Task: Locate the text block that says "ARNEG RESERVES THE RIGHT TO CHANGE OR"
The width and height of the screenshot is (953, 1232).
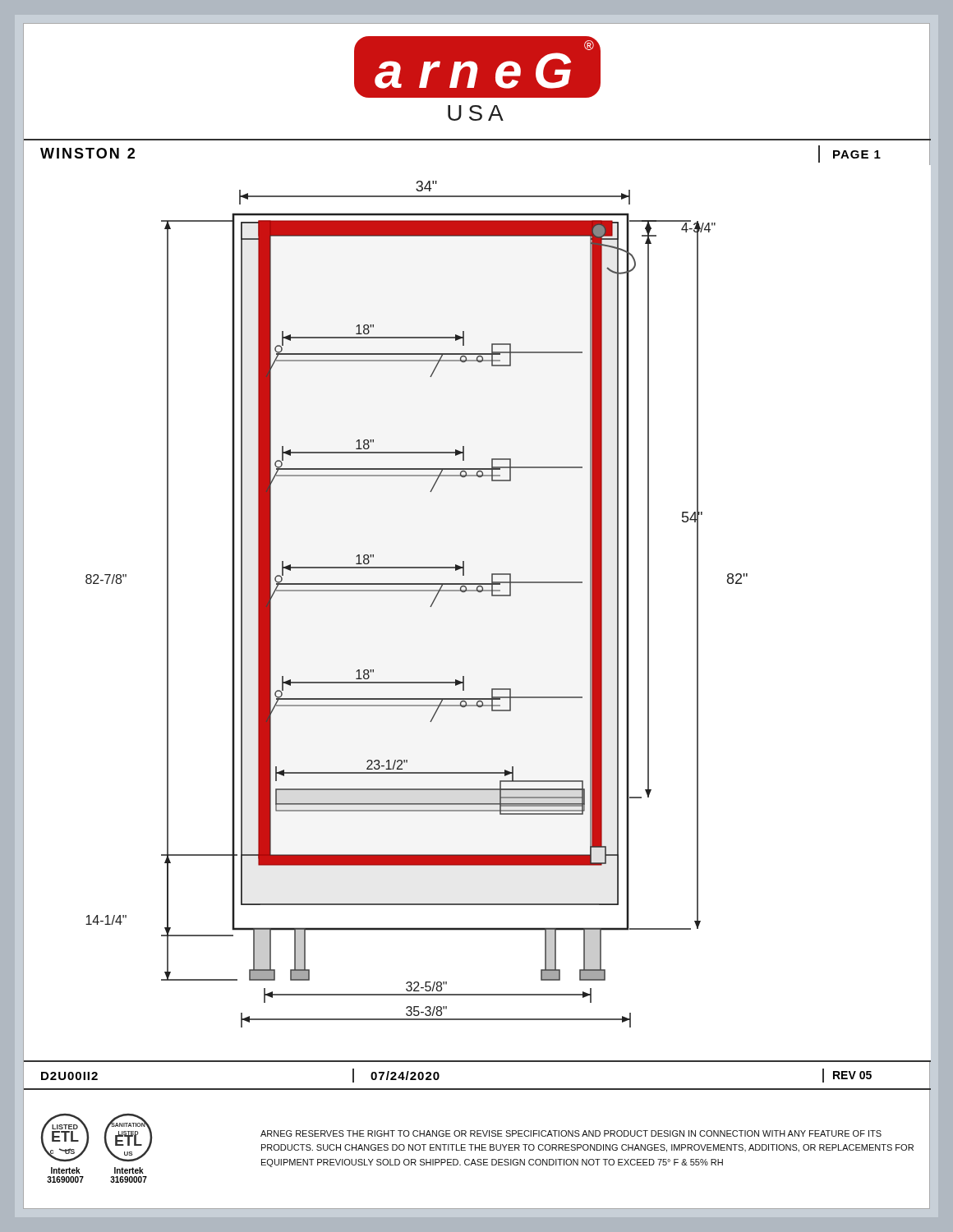Action: (x=587, y=1148)
